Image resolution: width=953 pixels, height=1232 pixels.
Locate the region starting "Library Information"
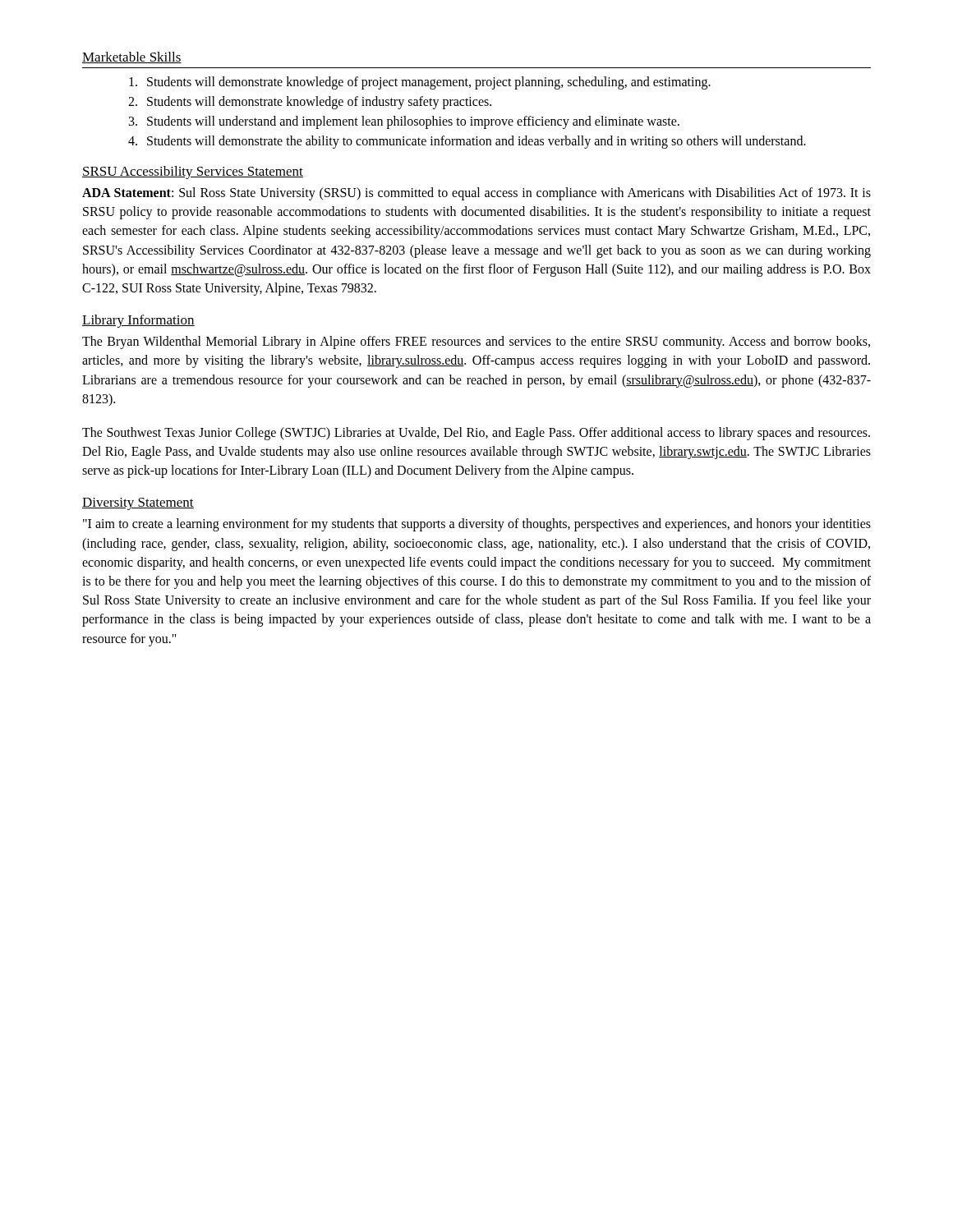coord(138,320)
